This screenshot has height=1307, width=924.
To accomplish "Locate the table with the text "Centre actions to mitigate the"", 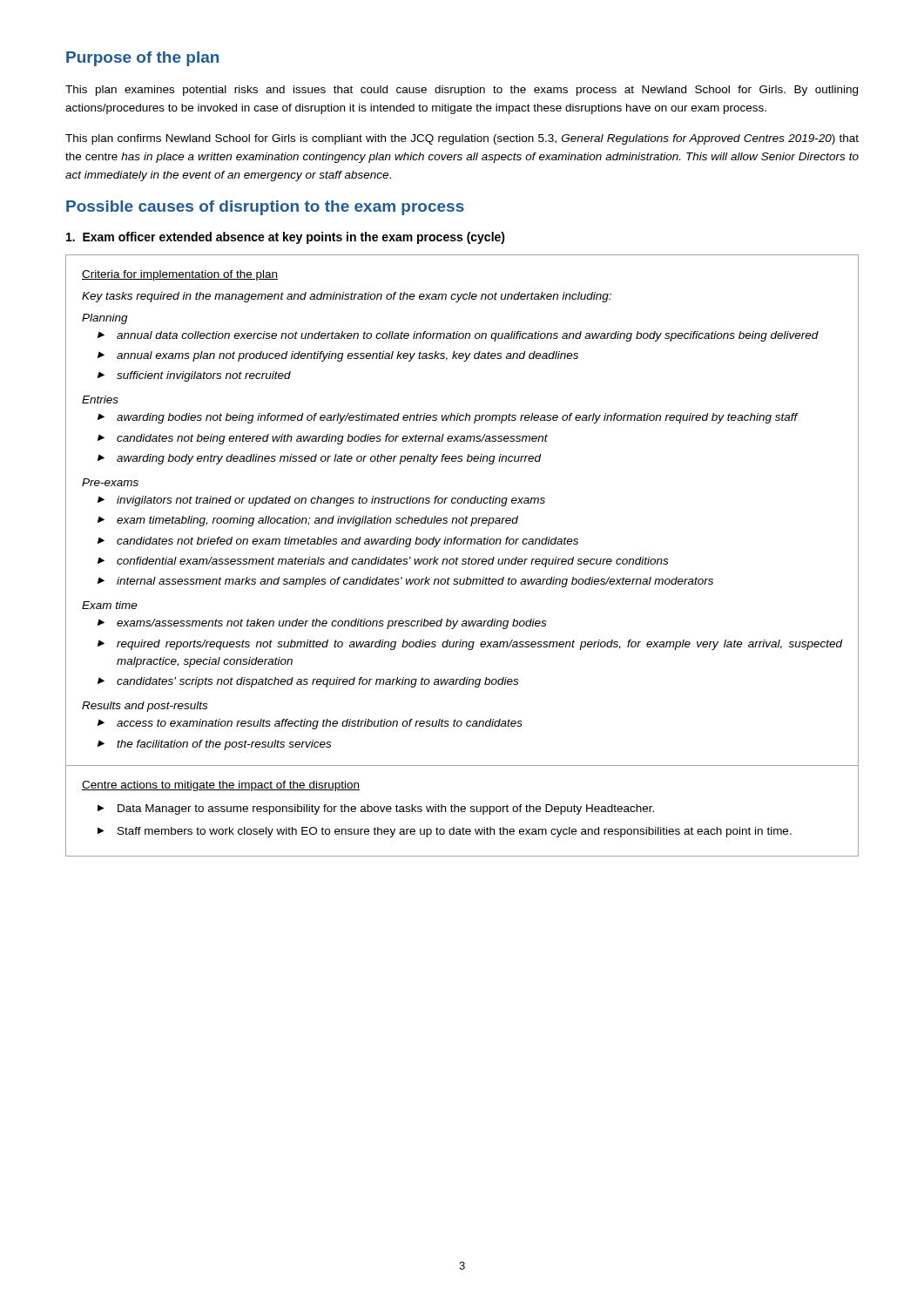I will pyautogui.click(x=462, y=811).
